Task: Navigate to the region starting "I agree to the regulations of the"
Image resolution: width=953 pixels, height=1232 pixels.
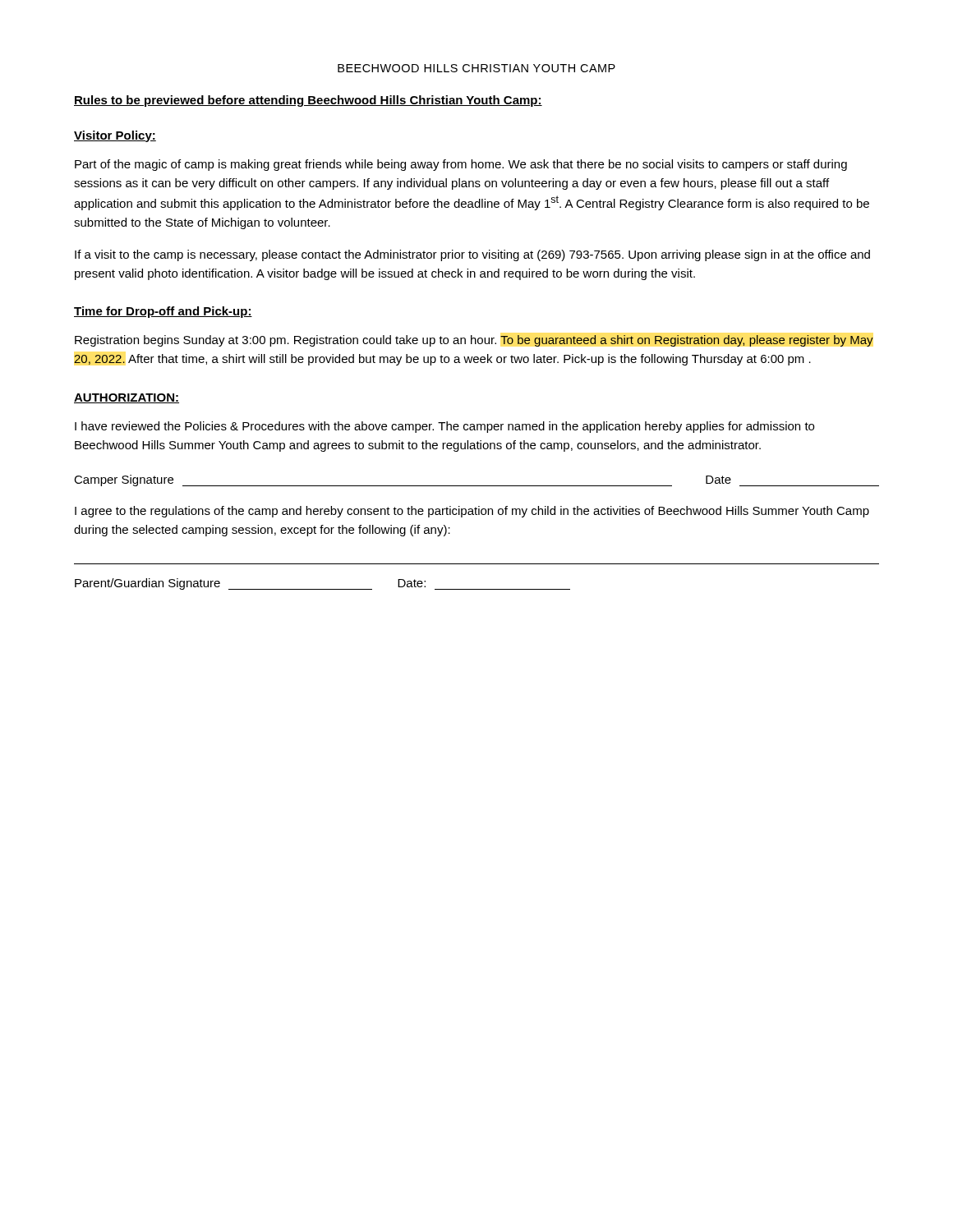Action: (x=476, y=520)
